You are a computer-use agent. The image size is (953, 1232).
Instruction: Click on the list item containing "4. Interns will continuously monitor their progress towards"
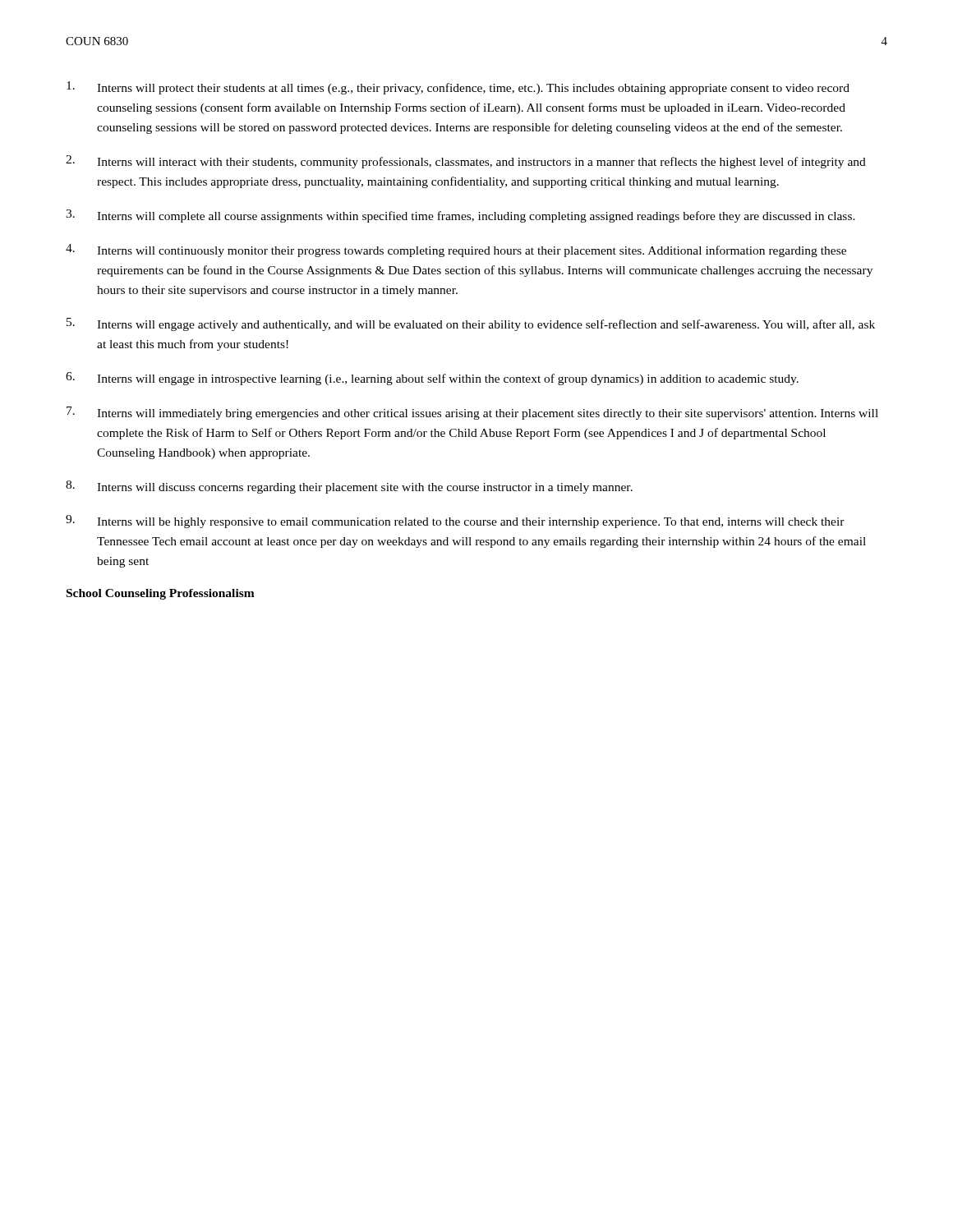[476, 270]
